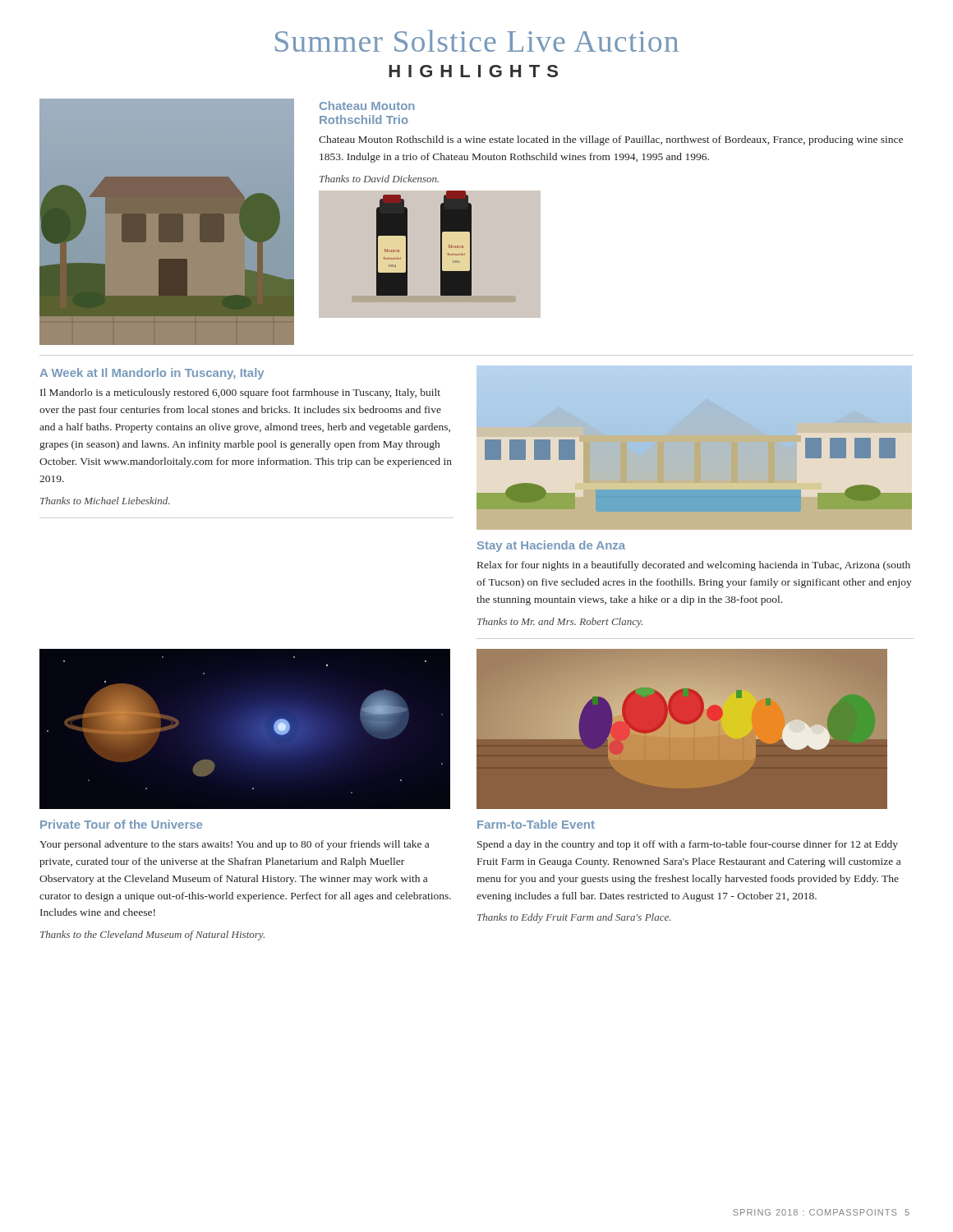This screenshot has width=953, height=1232.
Task: Where is the passage that starts "Relax for four nights in a"?
Action: [694, 582]
